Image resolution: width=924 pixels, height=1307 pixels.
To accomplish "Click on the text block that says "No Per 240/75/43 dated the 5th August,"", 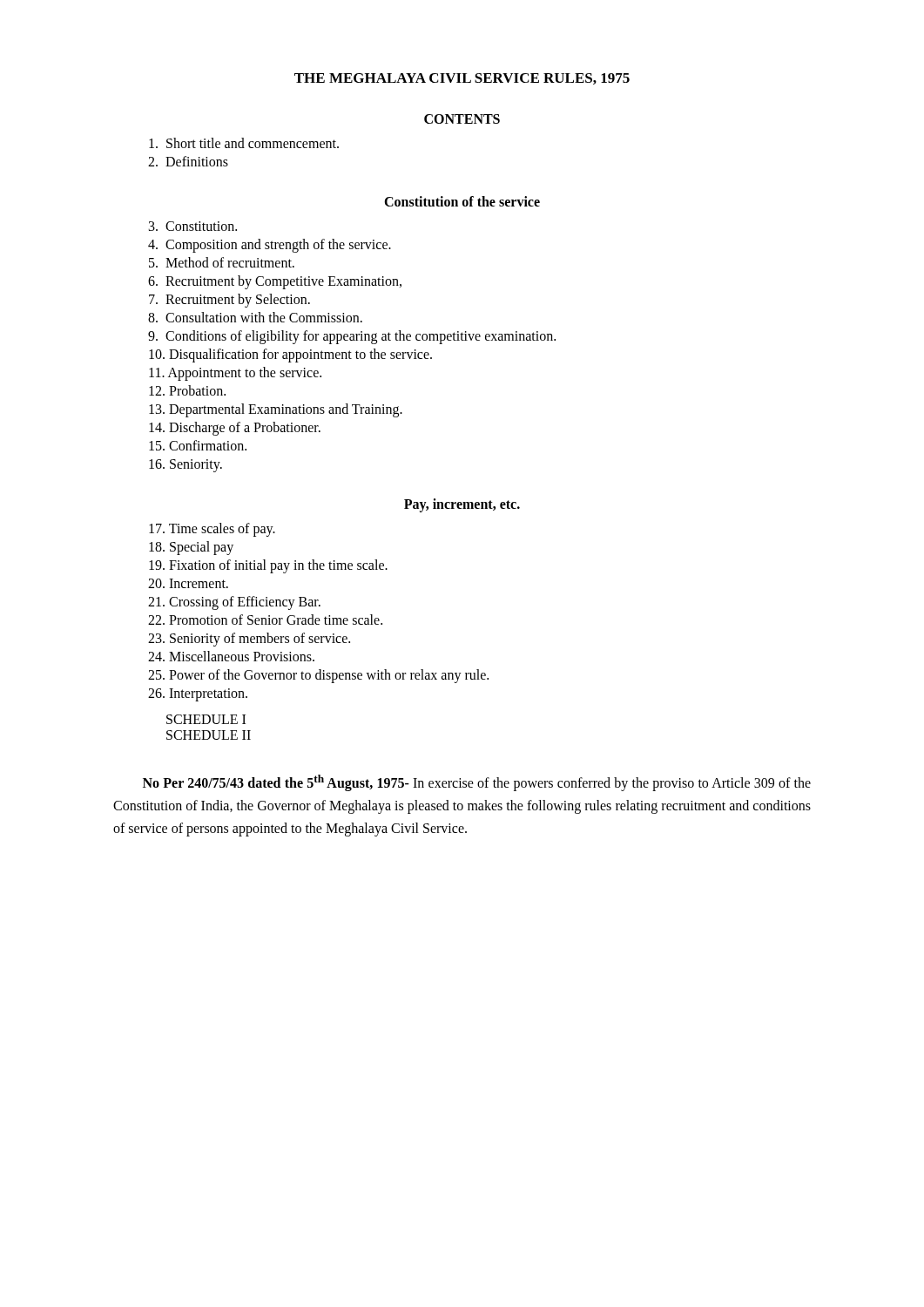I will click(x=462, y=804).
